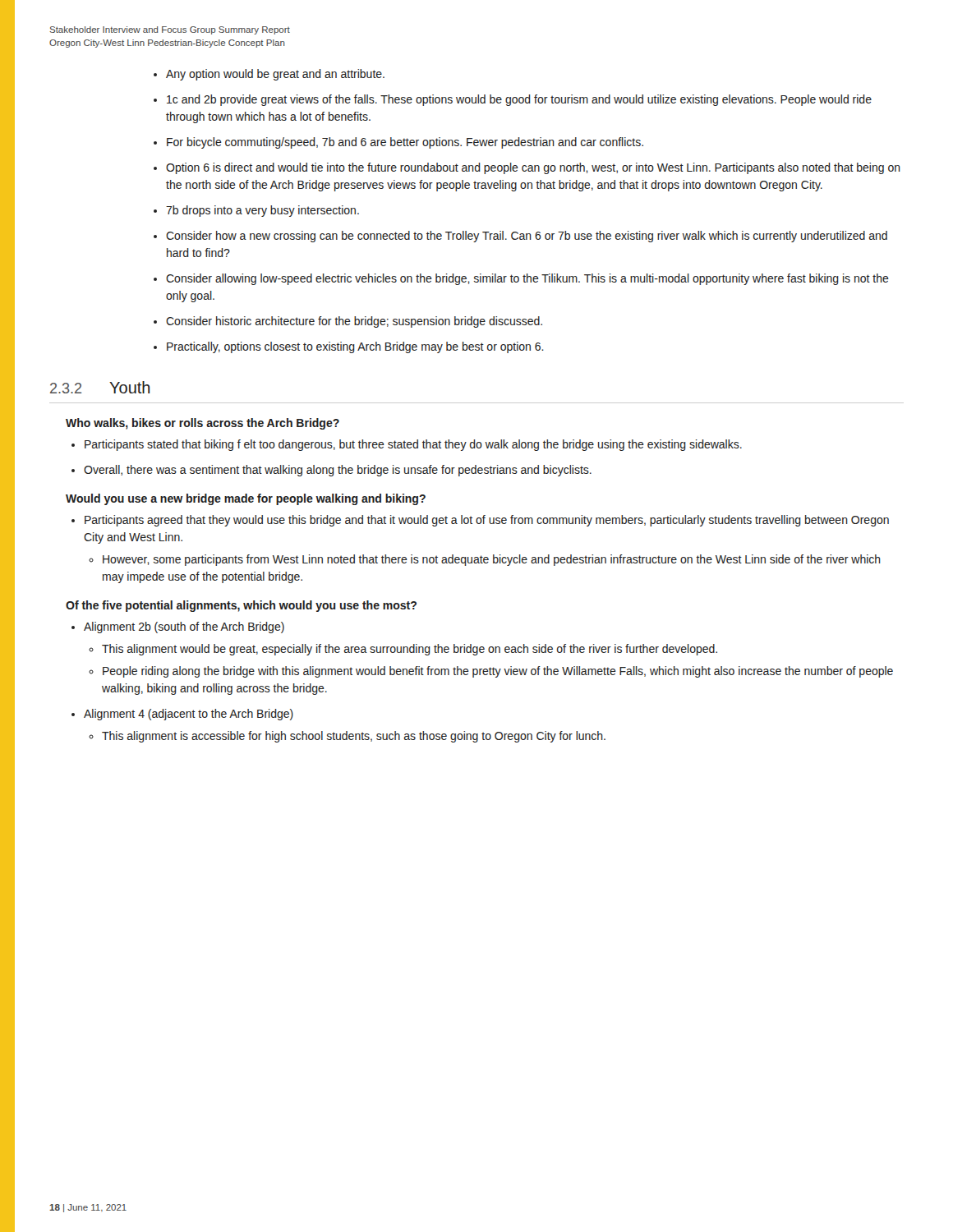Select the passage starting "Who walks, bikes"
953x1232 pixels.
(203, 423)
